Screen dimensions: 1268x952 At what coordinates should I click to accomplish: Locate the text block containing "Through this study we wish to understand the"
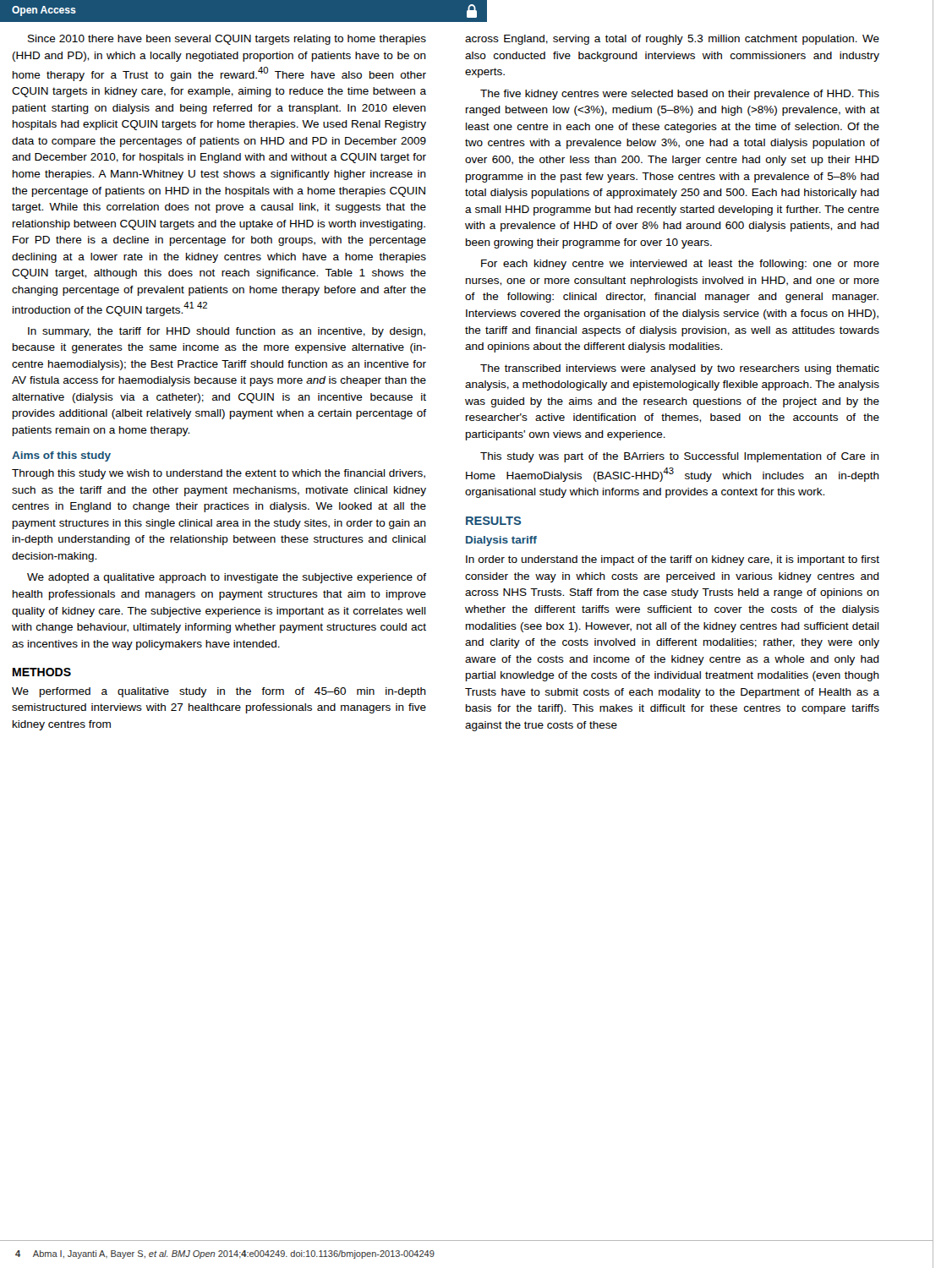point(219,515)
